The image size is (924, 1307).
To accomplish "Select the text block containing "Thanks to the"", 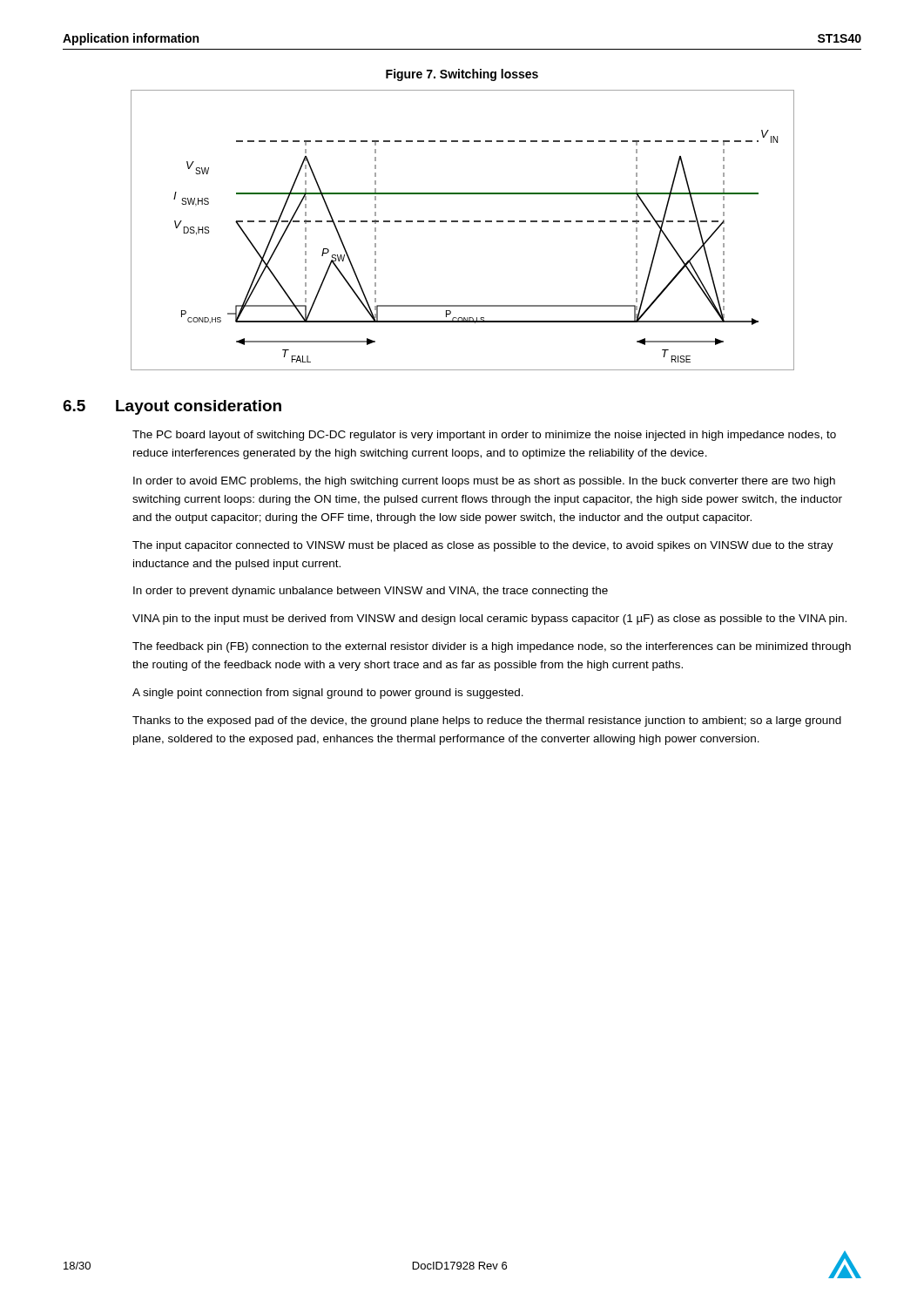I will click(487, 729).
